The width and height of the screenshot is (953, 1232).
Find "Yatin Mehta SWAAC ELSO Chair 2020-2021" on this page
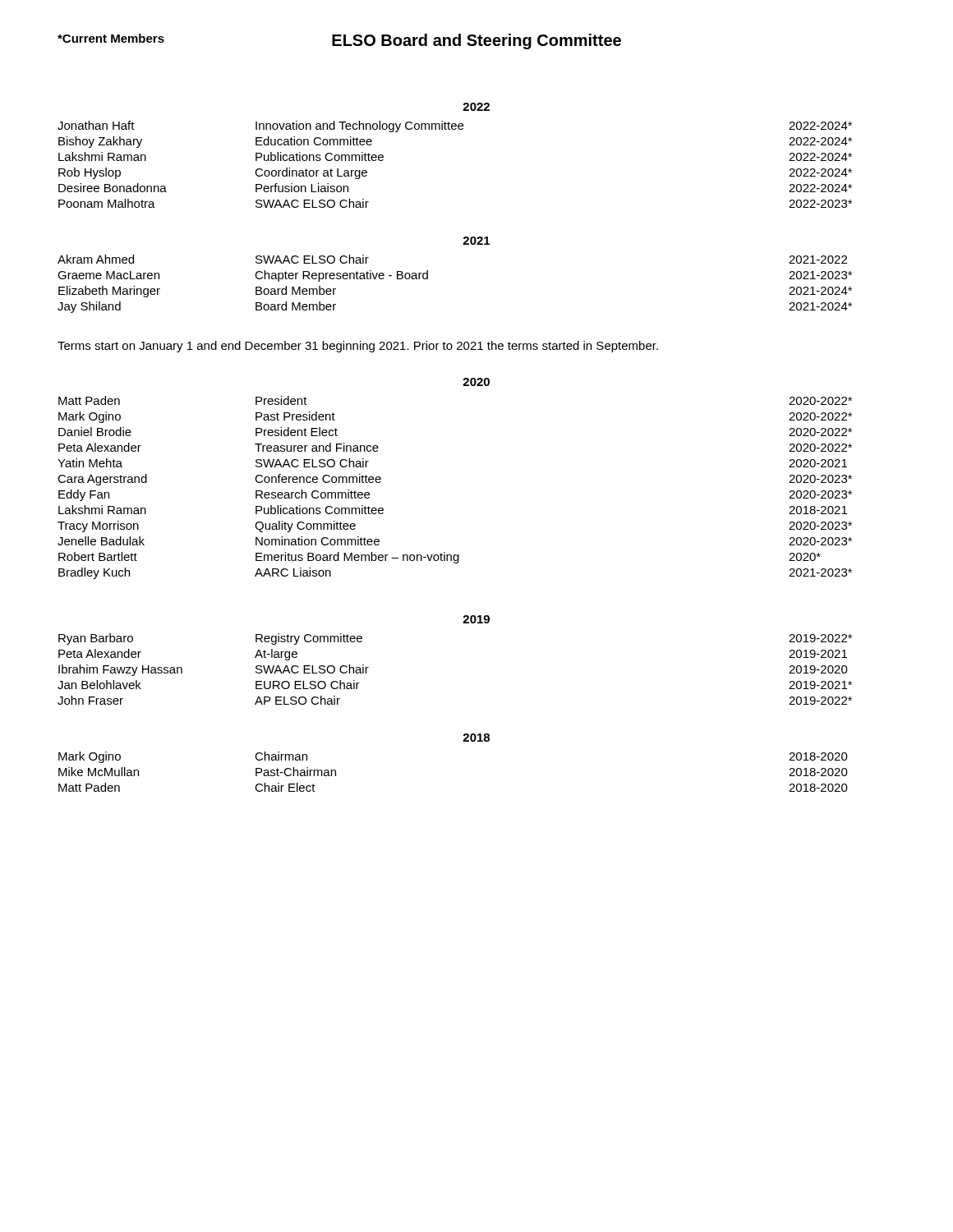coord(92,464)
